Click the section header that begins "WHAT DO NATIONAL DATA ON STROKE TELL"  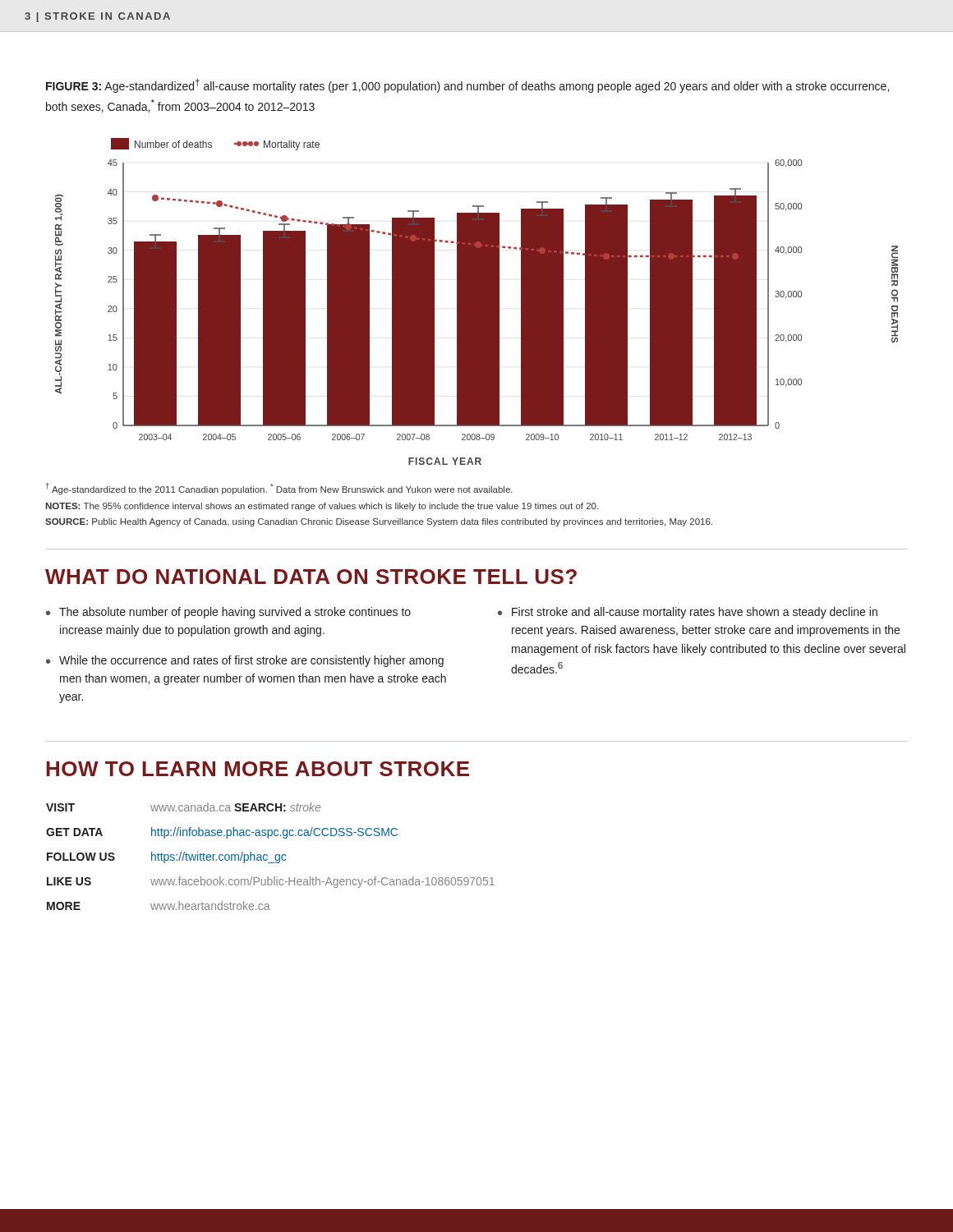tap(312, 576)
